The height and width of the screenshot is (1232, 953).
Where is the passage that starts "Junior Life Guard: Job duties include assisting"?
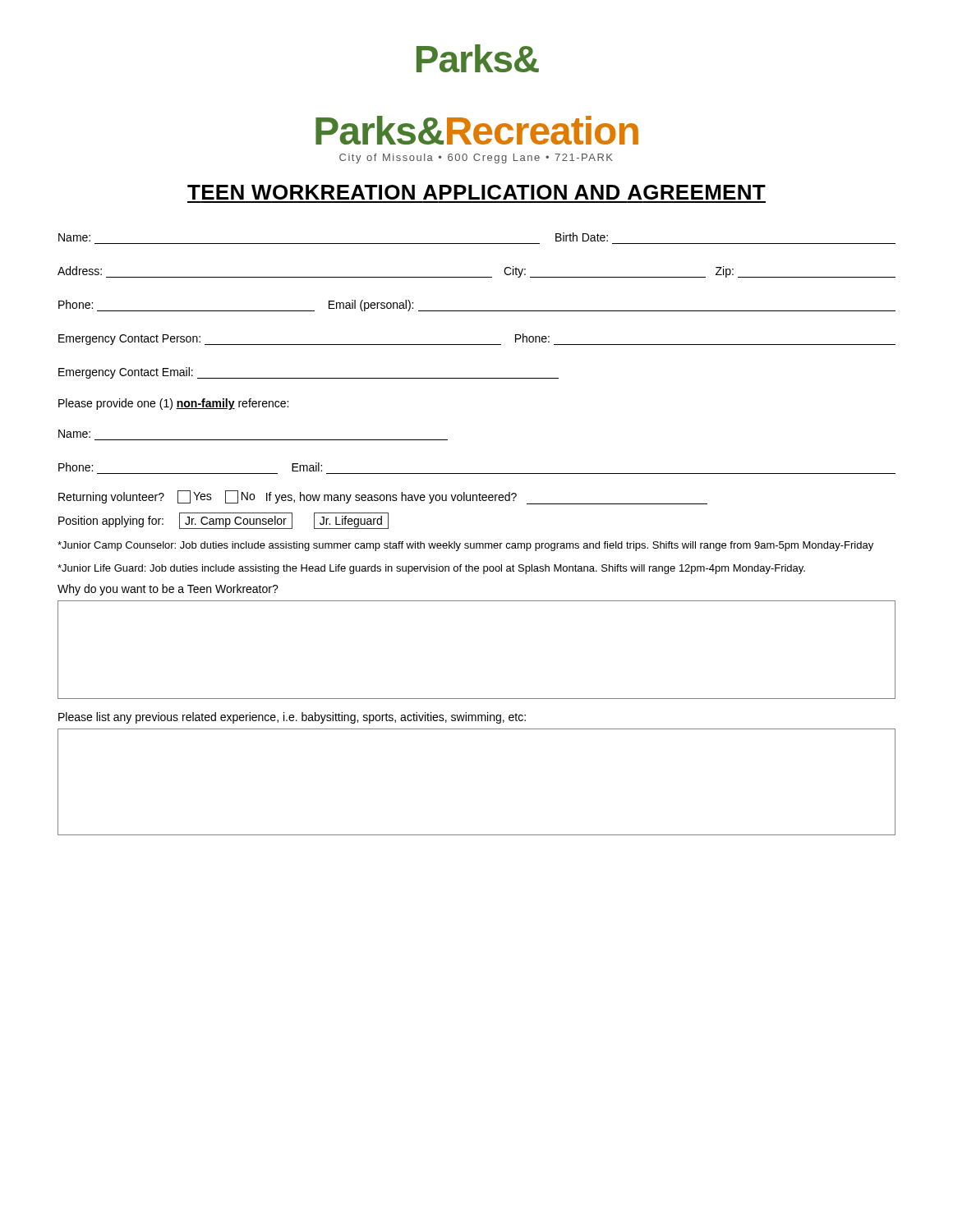[432, 568]
